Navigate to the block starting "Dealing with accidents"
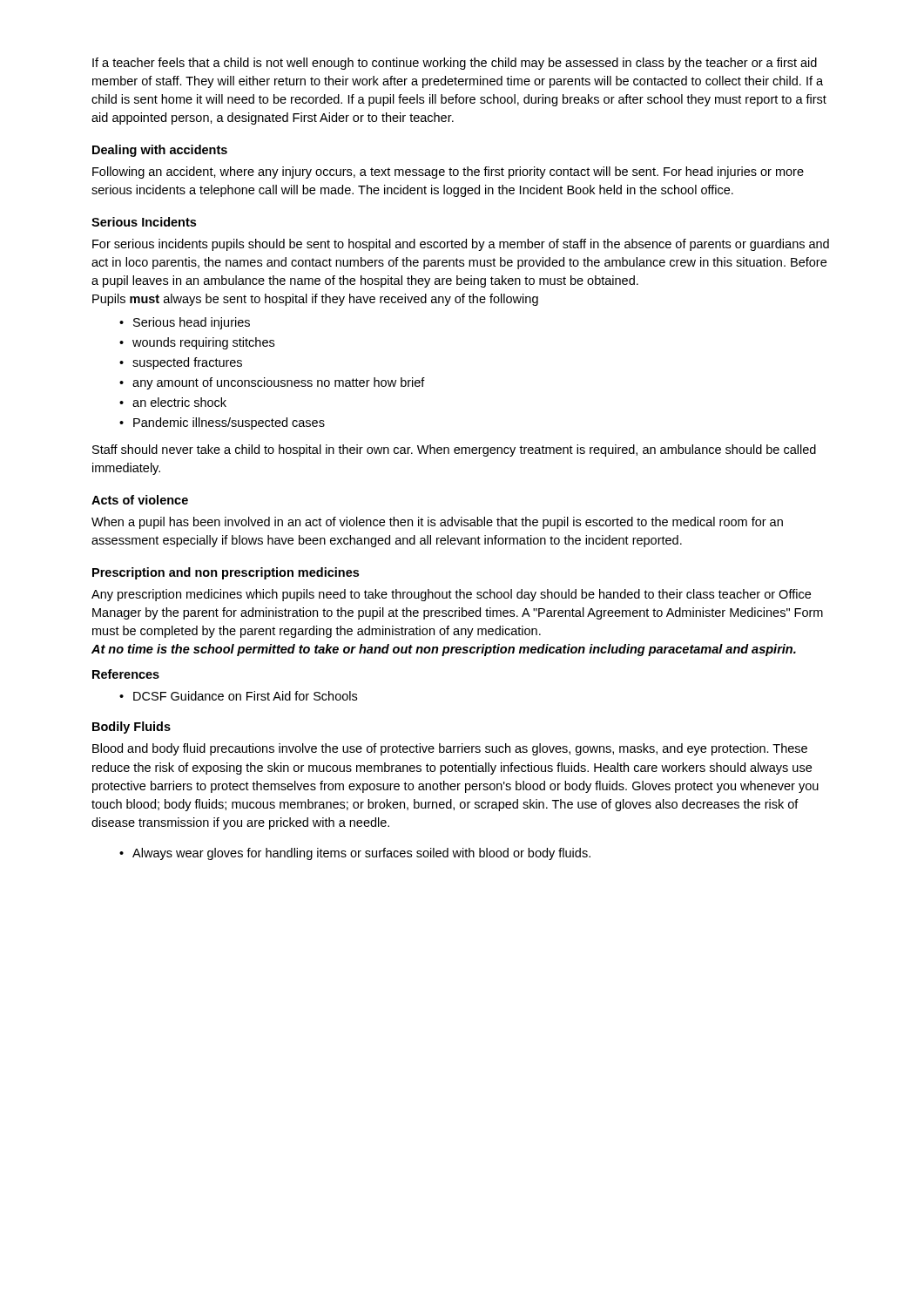The height and width of the screenshot is (1307, 924). click(x=160, y=150)
